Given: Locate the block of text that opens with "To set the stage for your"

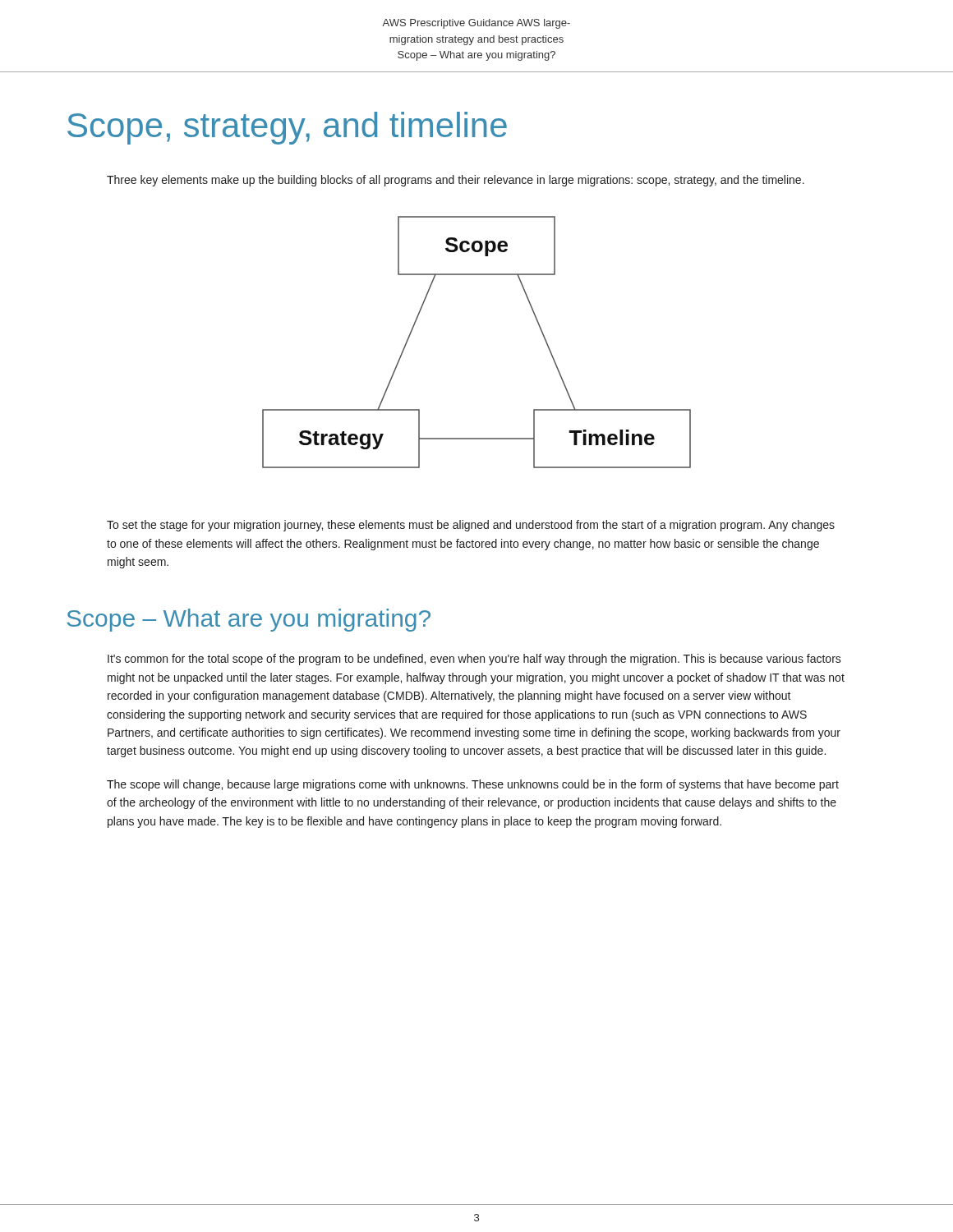Looking at the screenshot, I should point(471,543).
